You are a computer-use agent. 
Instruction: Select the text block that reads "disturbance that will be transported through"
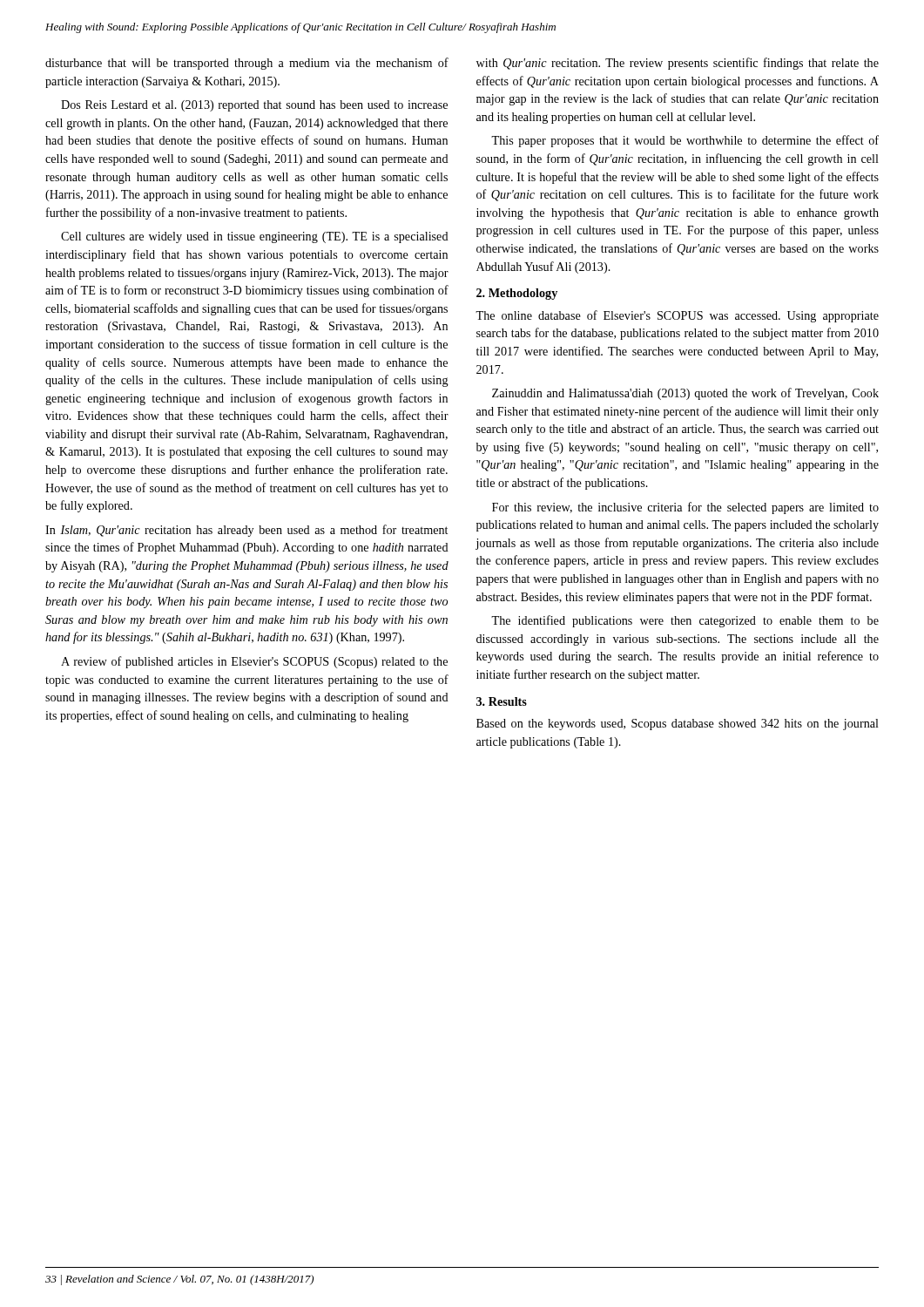tap(247, 284)
